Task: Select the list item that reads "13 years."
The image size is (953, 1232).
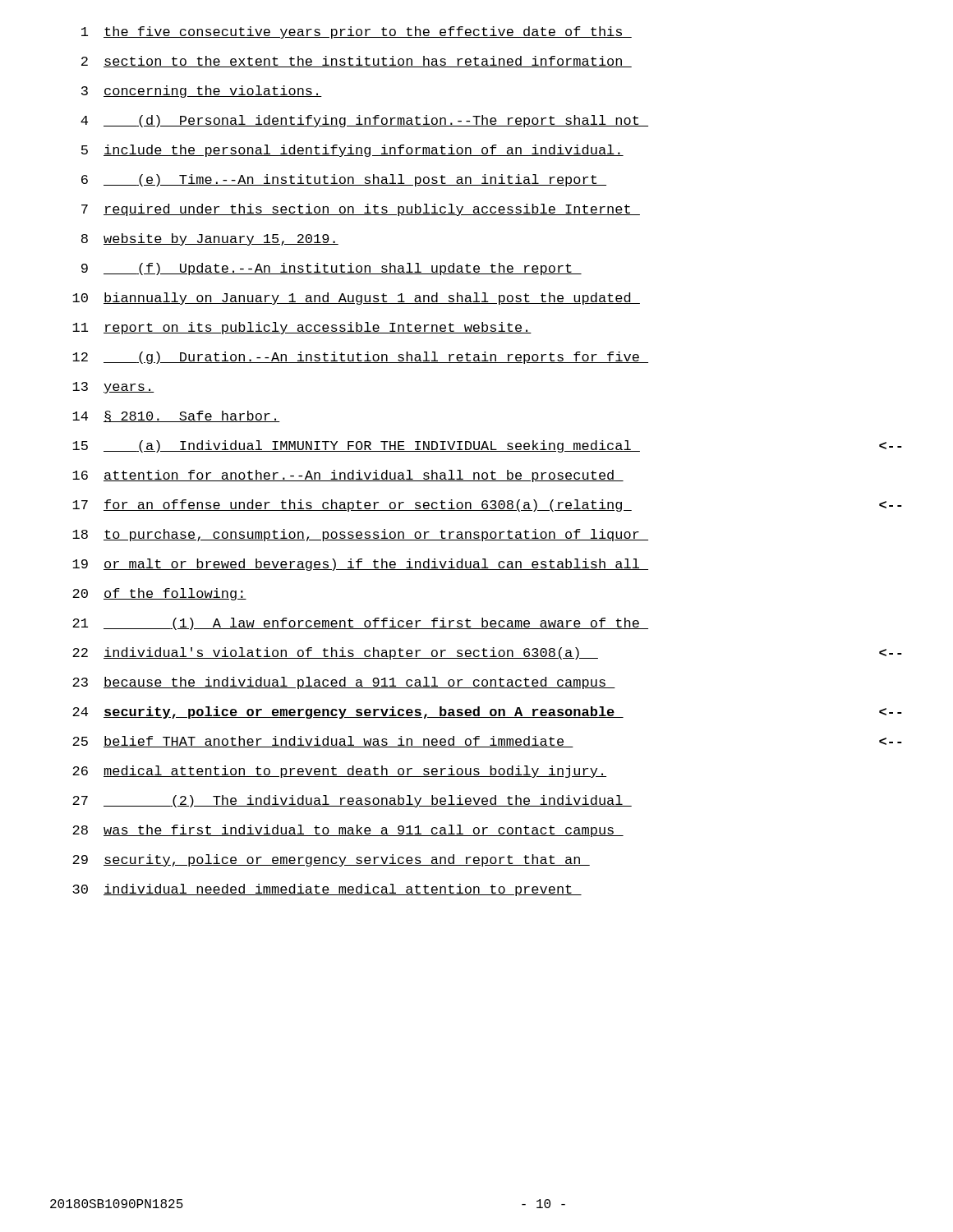Action: (x=113, y=388)
